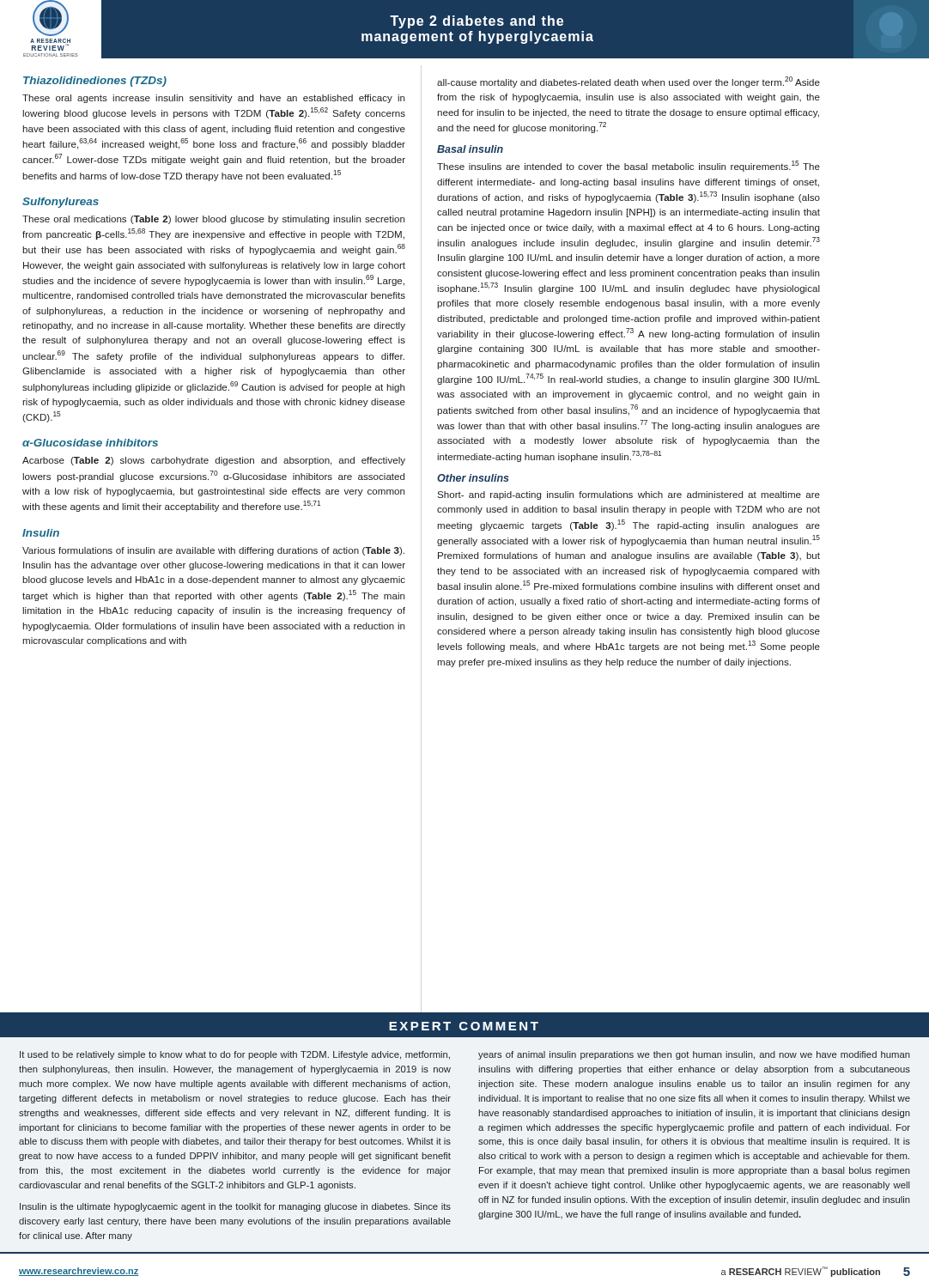Click the passage that begins "It used to be"
The height and width of the screenshot is (1288, 929).
(x=235, y=1145)
